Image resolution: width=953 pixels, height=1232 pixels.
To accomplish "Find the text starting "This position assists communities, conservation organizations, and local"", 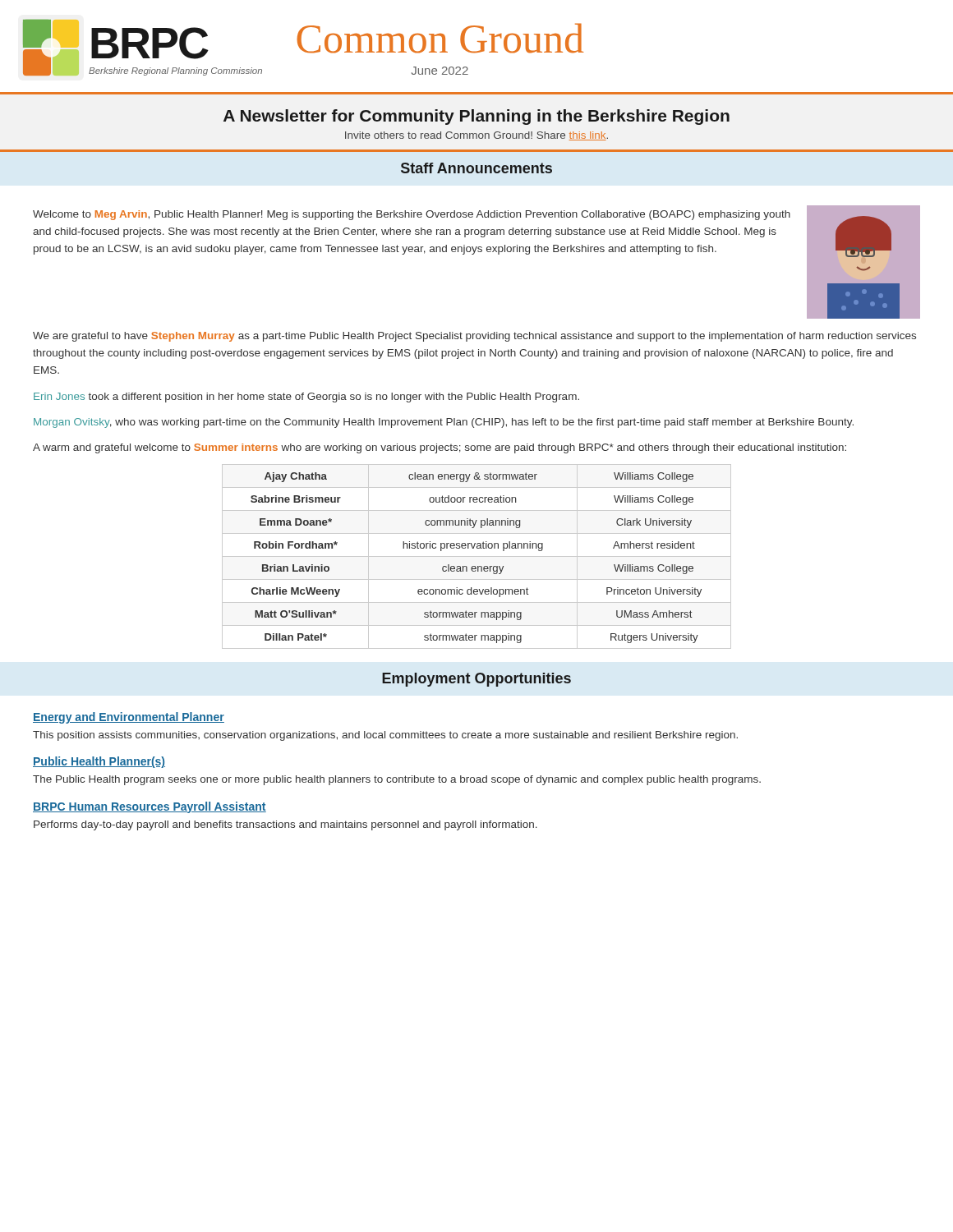I will click(386, 735).
